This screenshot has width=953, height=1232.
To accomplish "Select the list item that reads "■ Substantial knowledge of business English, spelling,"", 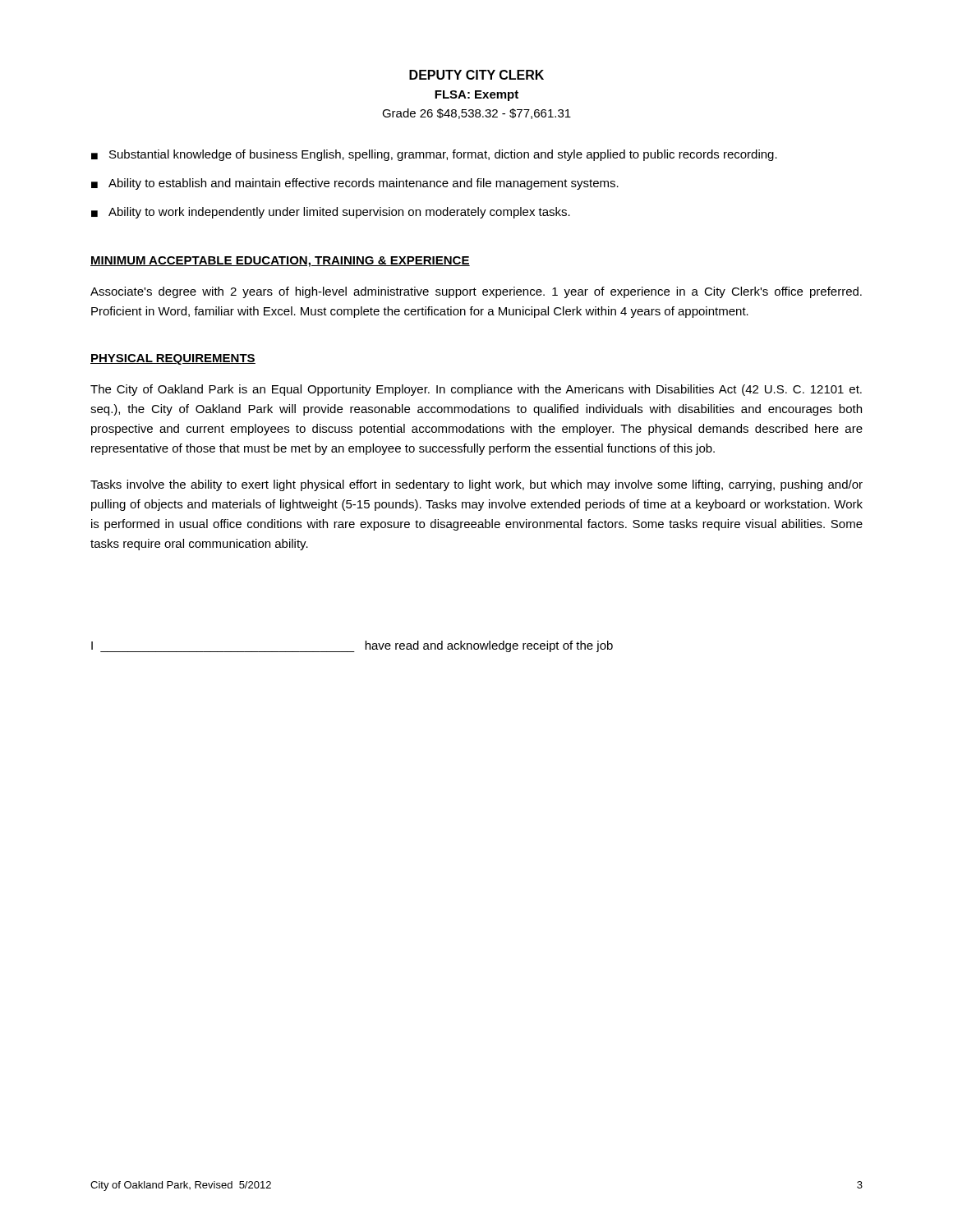I will [434, 156].
